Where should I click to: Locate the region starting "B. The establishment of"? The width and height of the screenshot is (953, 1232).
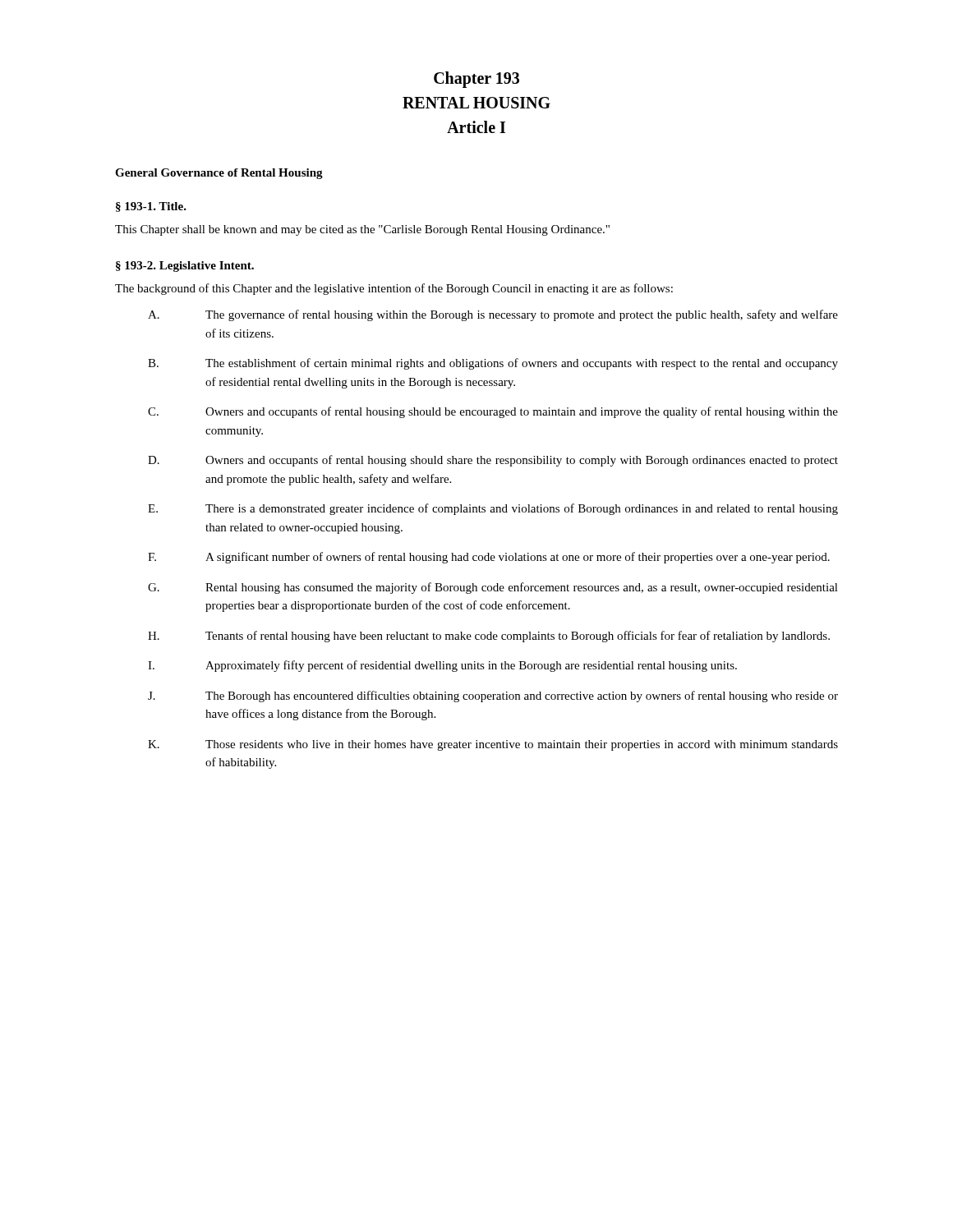point(476,372)
